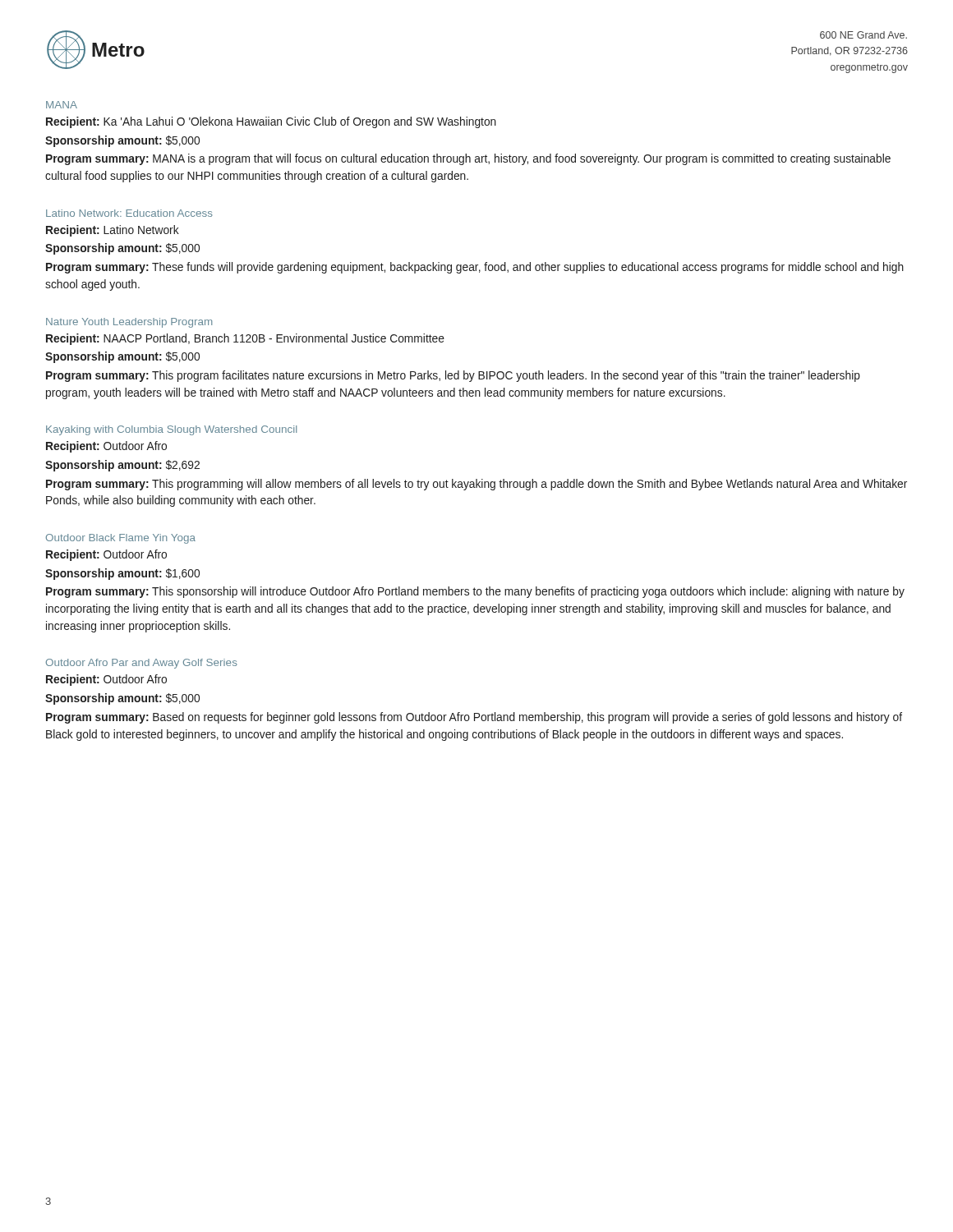The width and height of the screenshot is (953, 1232).
Task: Find the text block that reads "Recipient: NAACP Portland, Branch"
Action: tap(476, 366)
